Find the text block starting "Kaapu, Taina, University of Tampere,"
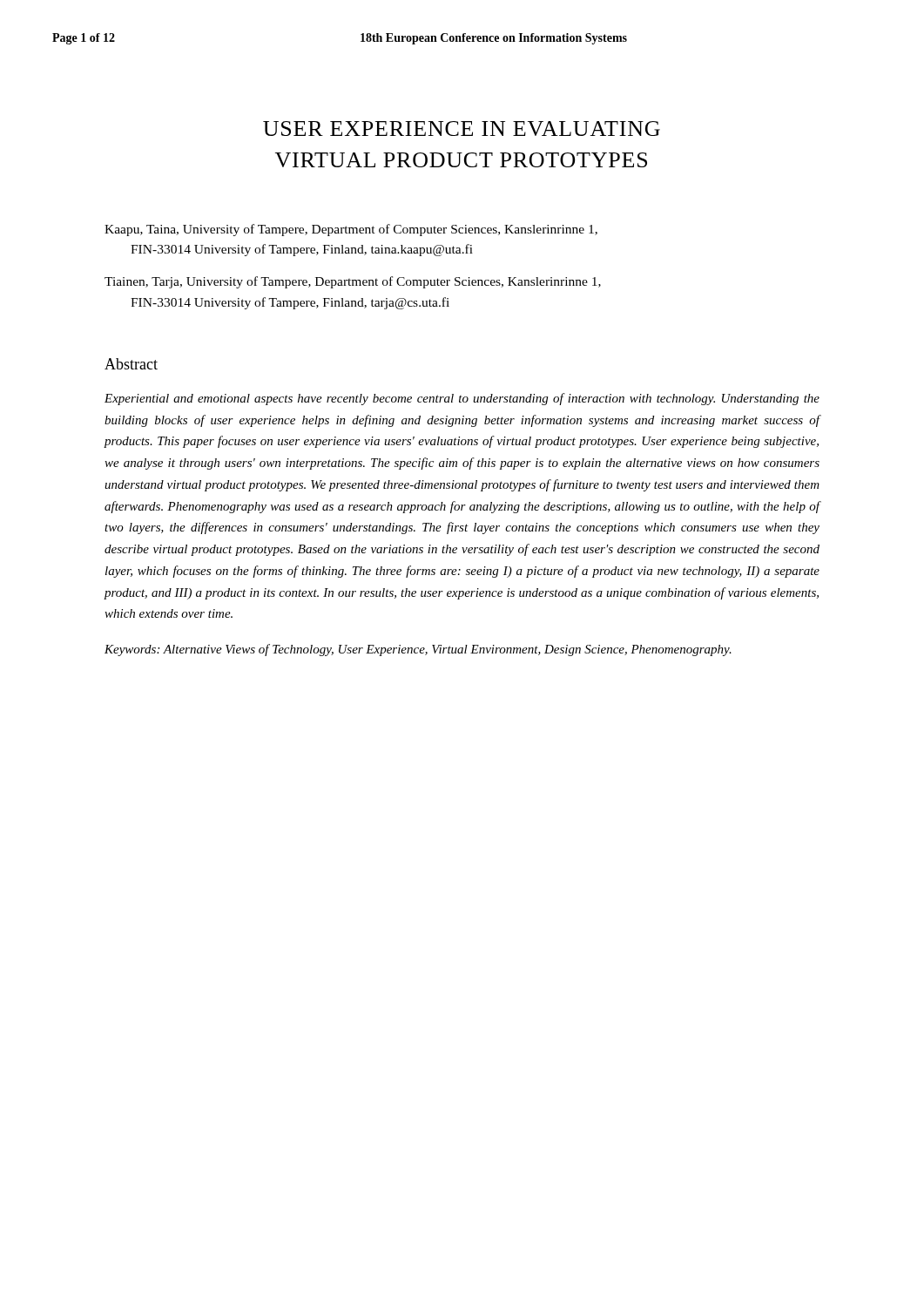The image size is (924, 1307). click(462, 239)
